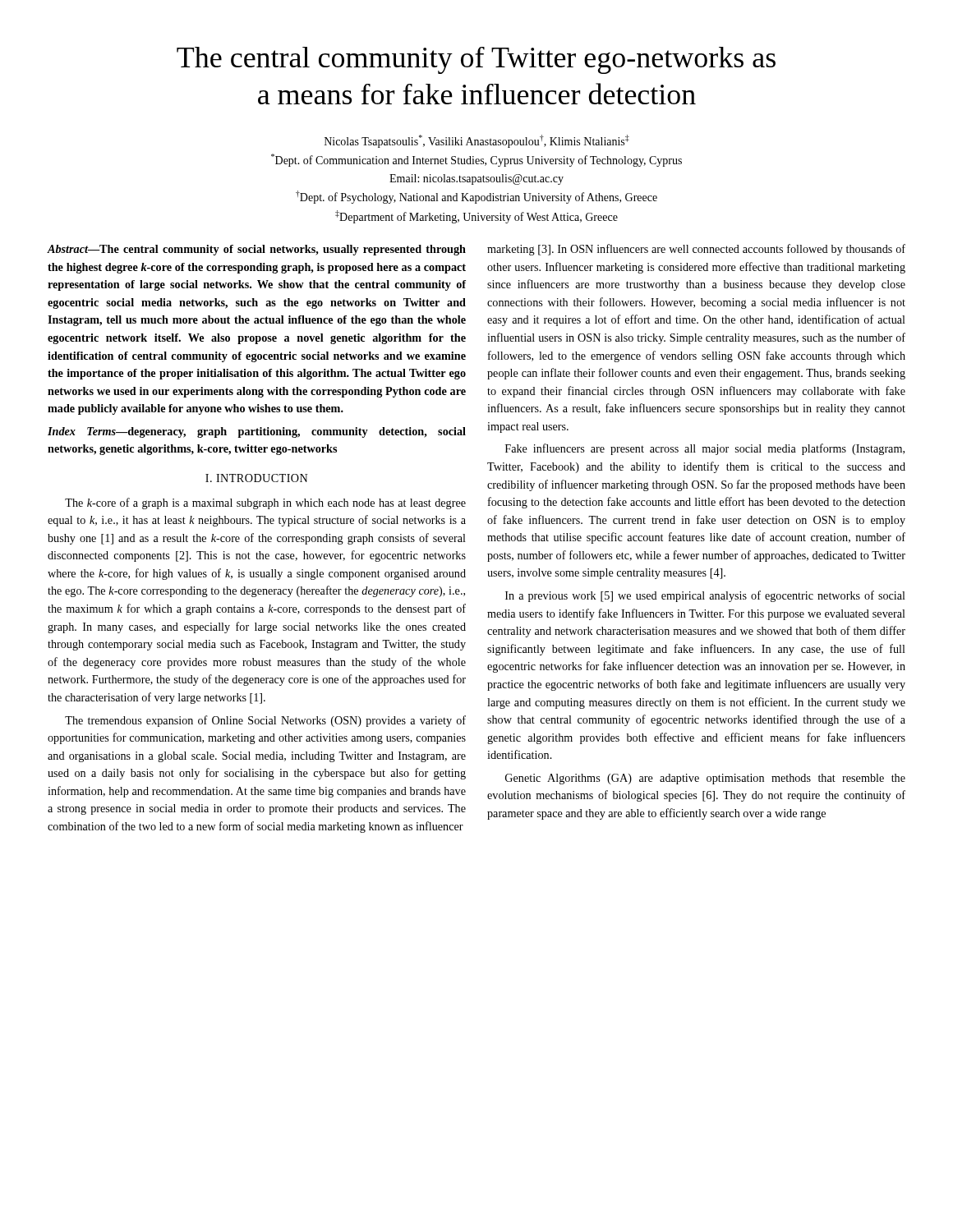This screenshot has width=953, height=1232.
Task: Locate the section header containing "I. Introduction"
Action: coord(257,478)
